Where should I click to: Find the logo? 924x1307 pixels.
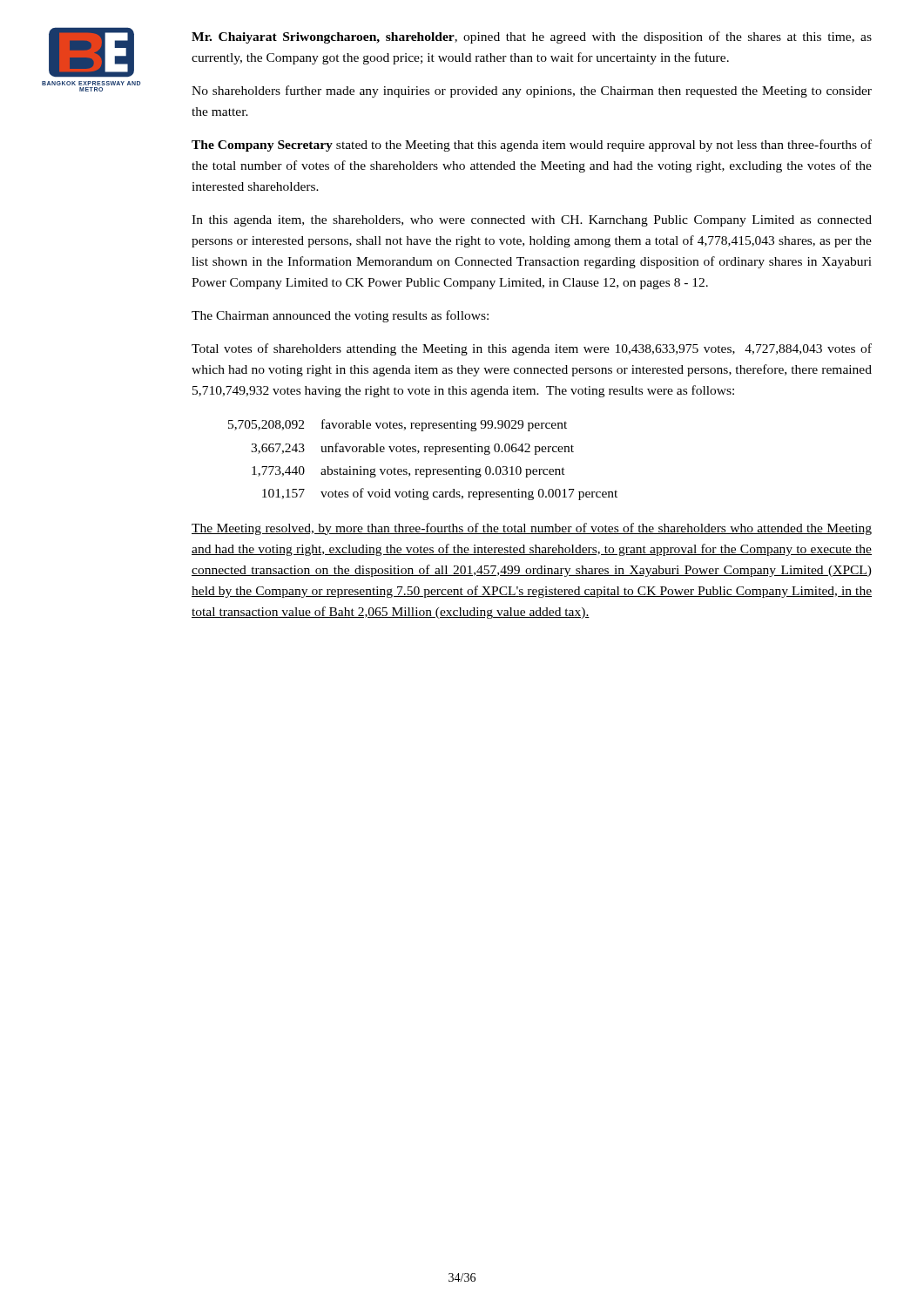tap(91, 59)
